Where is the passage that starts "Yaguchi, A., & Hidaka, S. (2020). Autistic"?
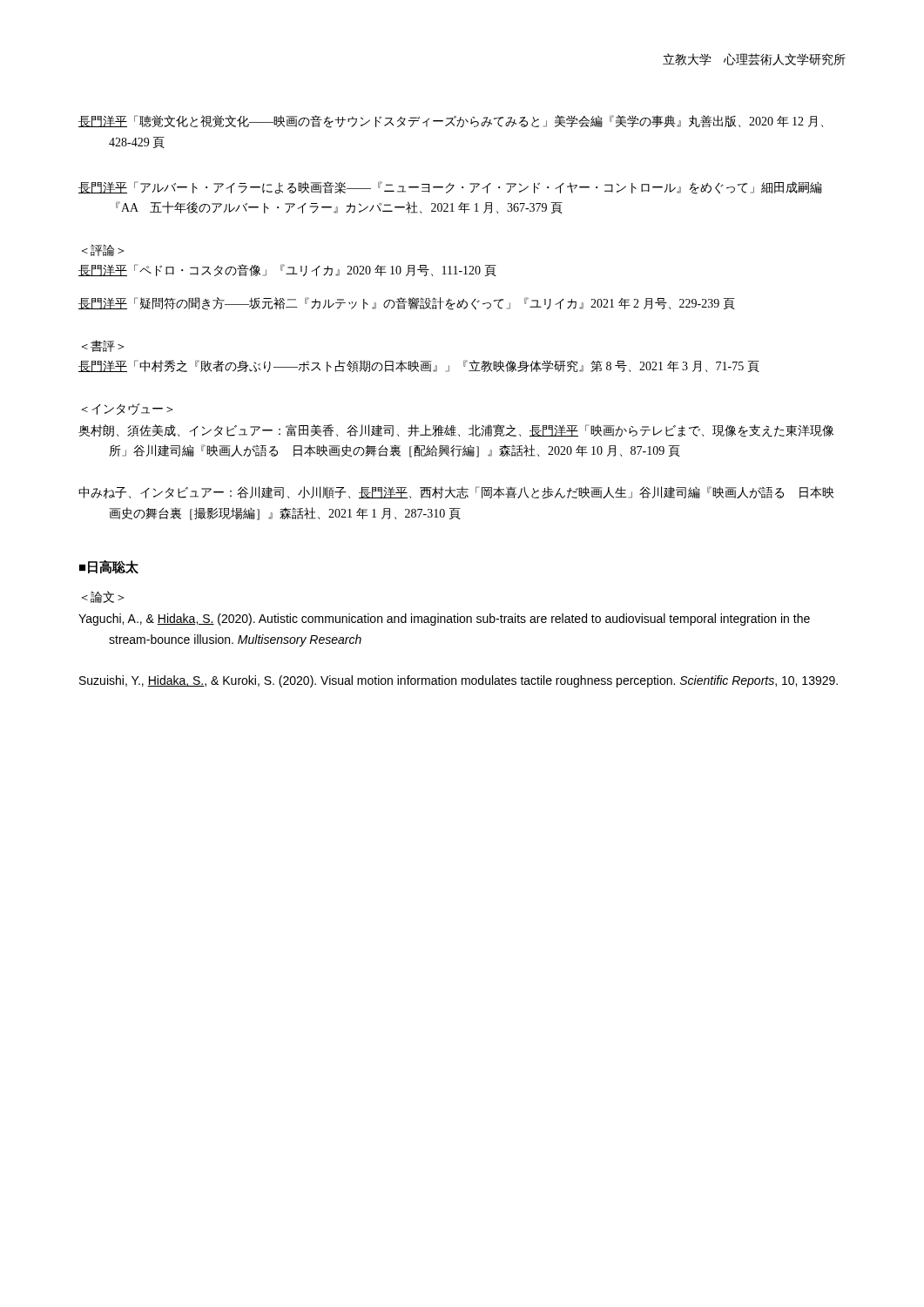The image size is (924, 1307). pos(444,629)
